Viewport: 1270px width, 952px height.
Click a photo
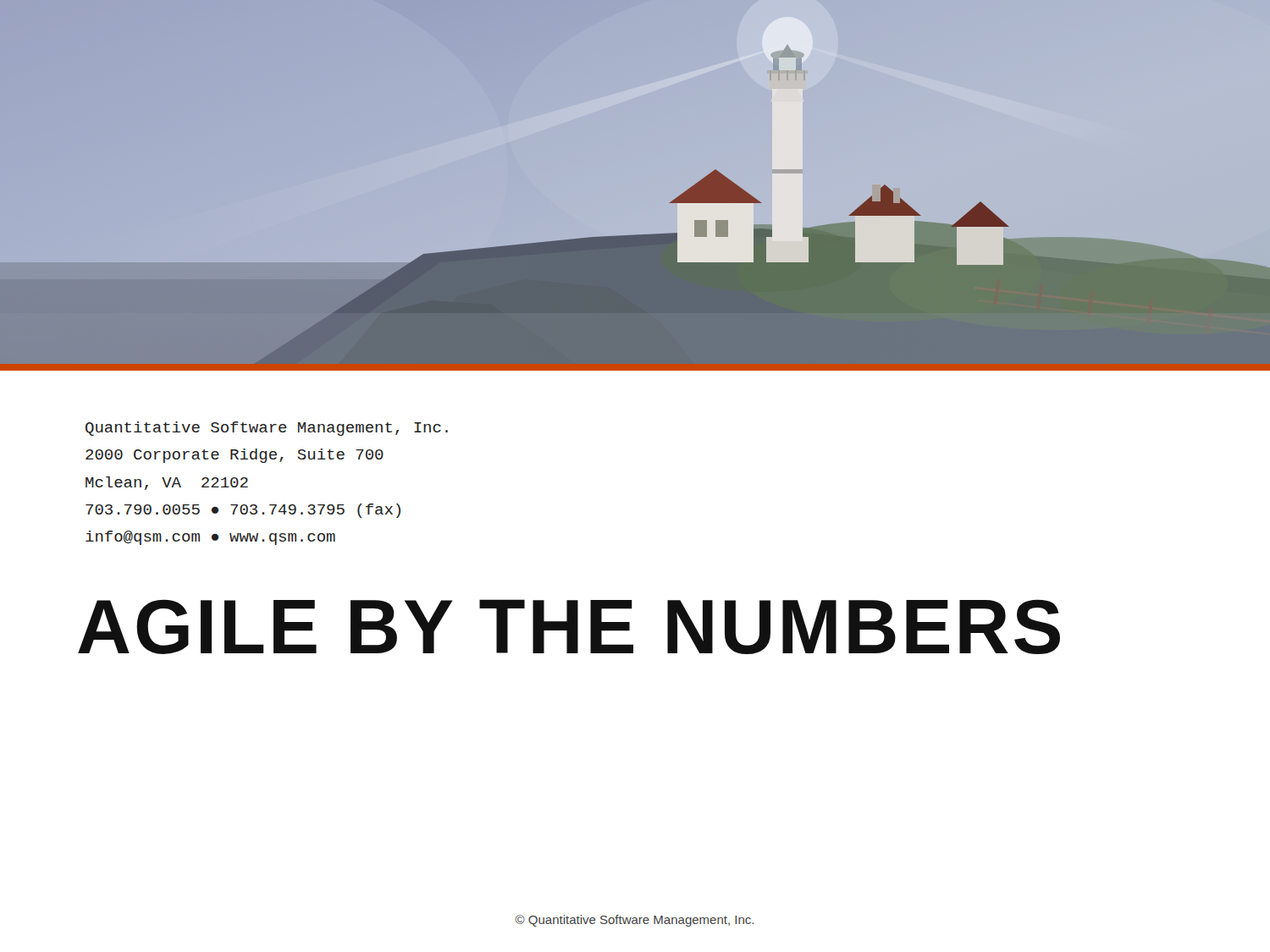(x=635, y=182)
